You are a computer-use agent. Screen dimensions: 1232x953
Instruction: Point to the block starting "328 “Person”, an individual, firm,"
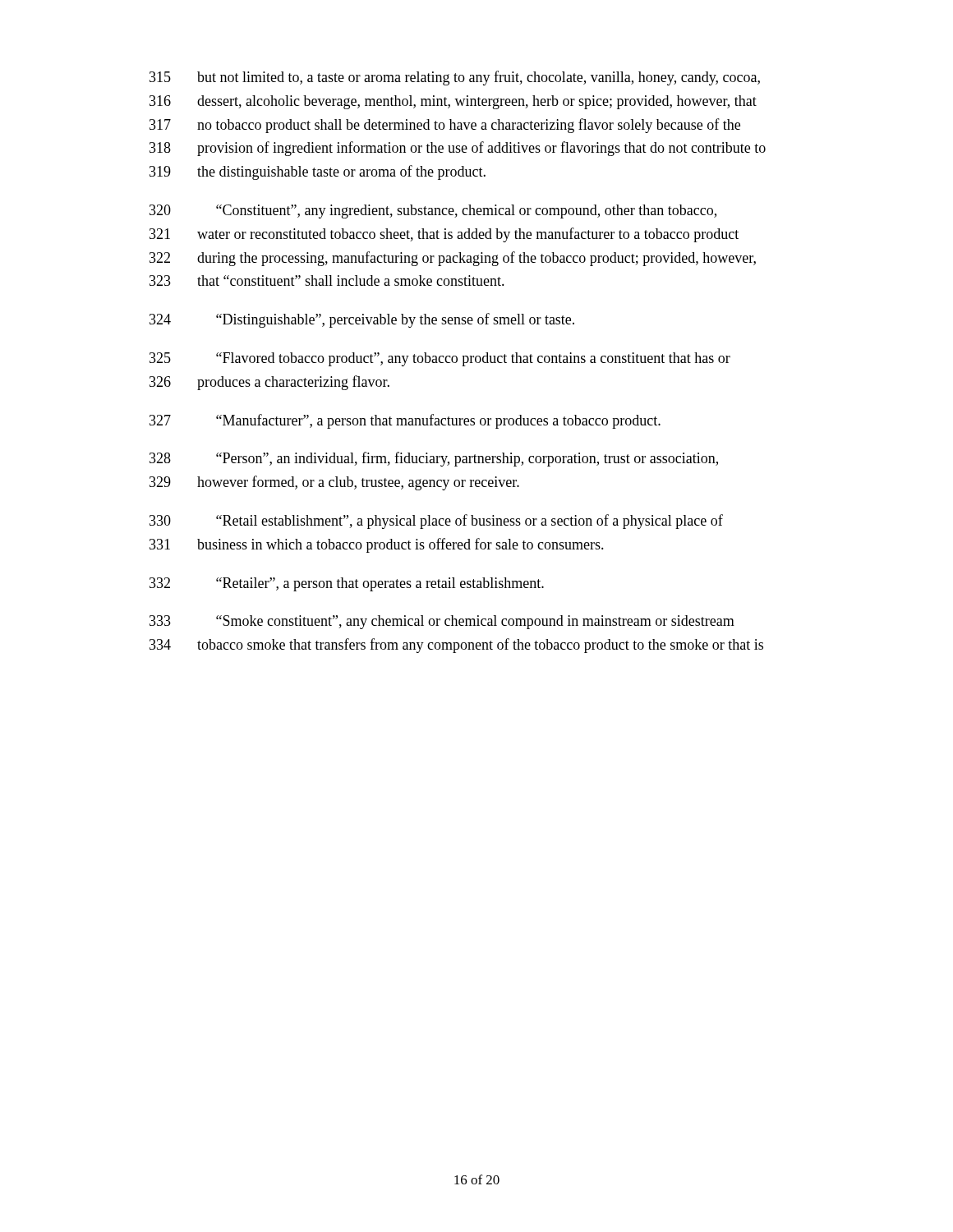pyautogui.click(x=485, y=459)
